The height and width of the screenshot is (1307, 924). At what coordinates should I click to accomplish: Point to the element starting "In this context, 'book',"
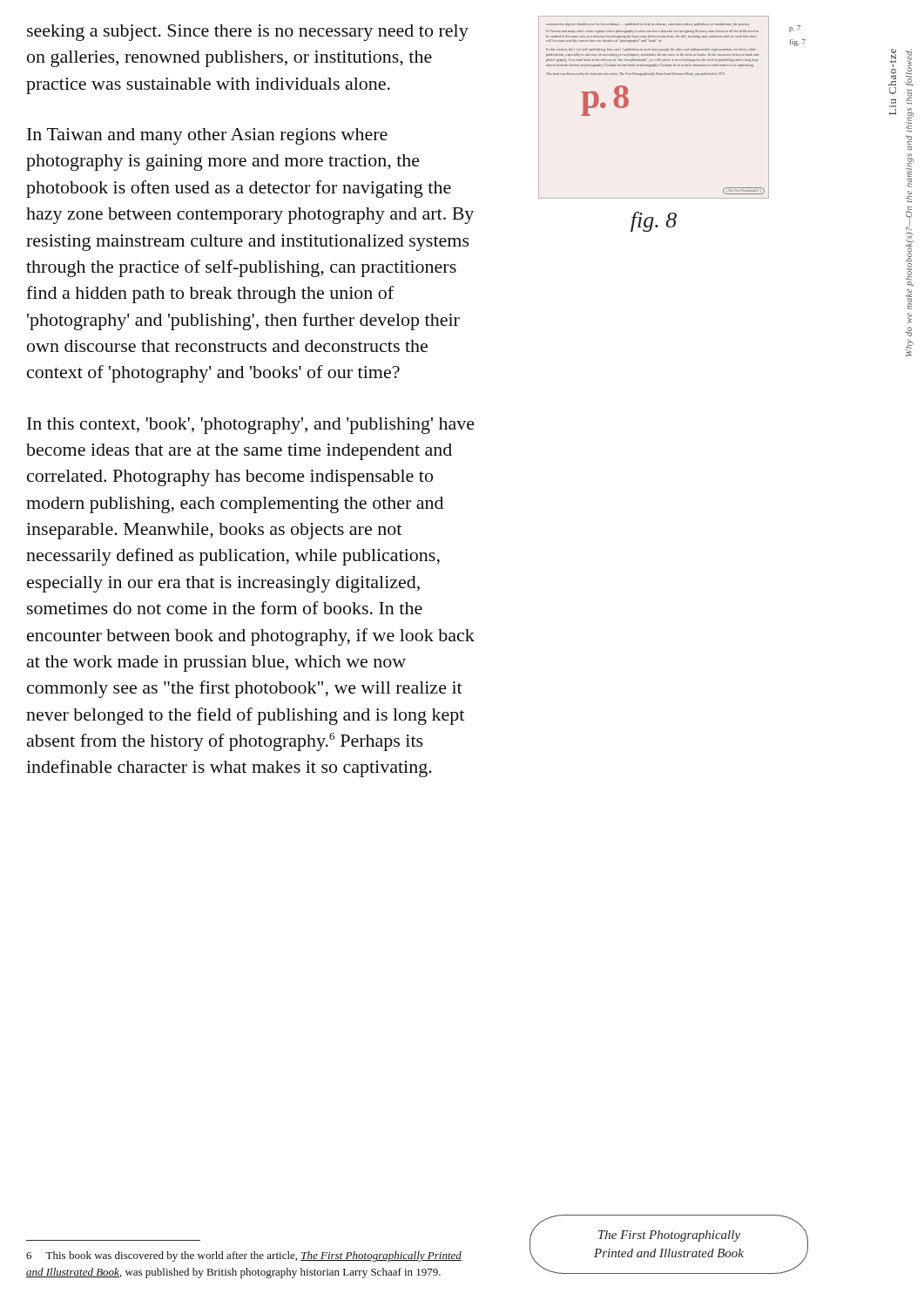(250, 595)
